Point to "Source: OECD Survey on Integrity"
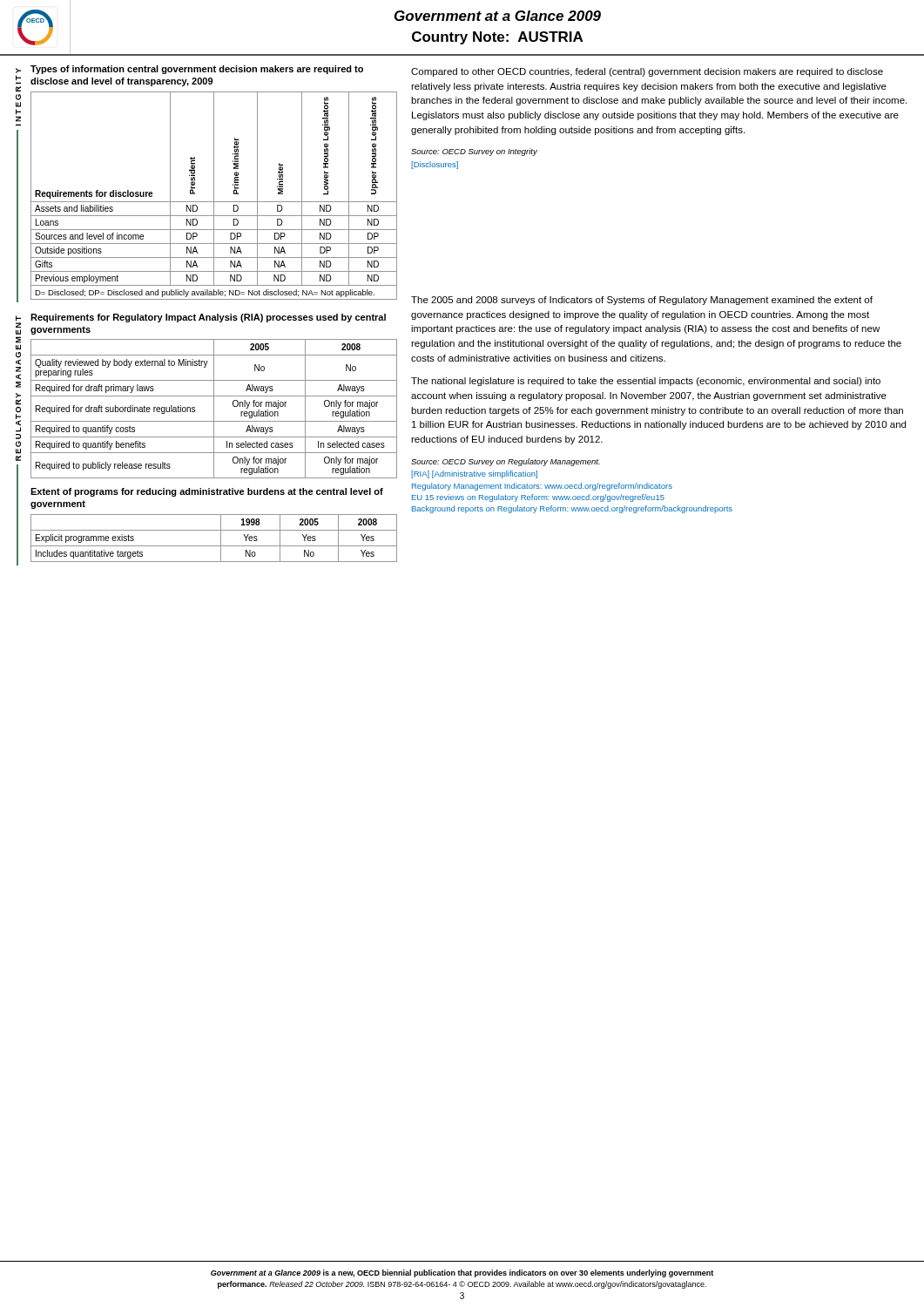Image resolution: width=924 pixels, height=1307 pixels. pos(474,151)
